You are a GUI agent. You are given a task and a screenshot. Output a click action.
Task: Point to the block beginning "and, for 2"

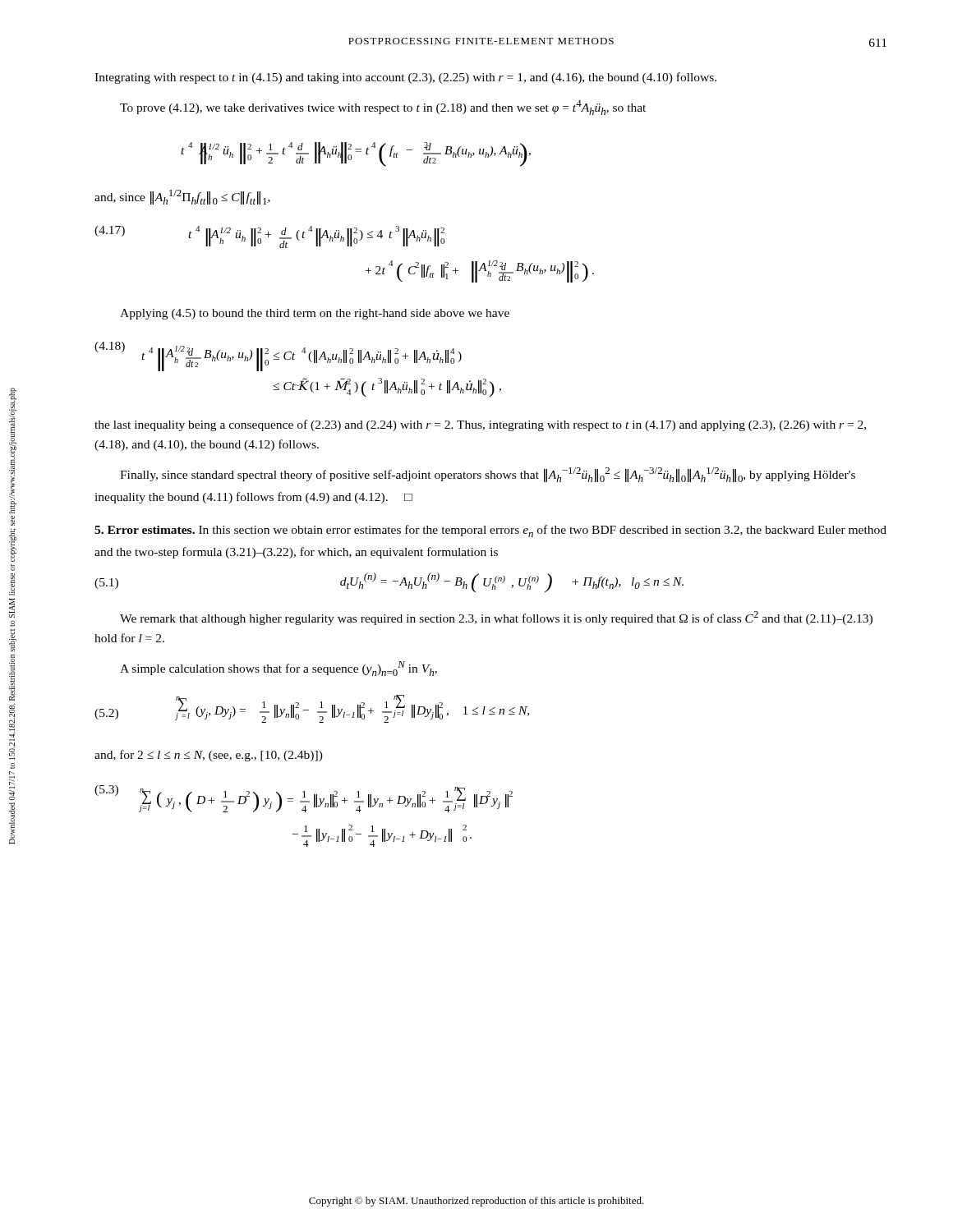pyautogui.click(x=209, y=756)
